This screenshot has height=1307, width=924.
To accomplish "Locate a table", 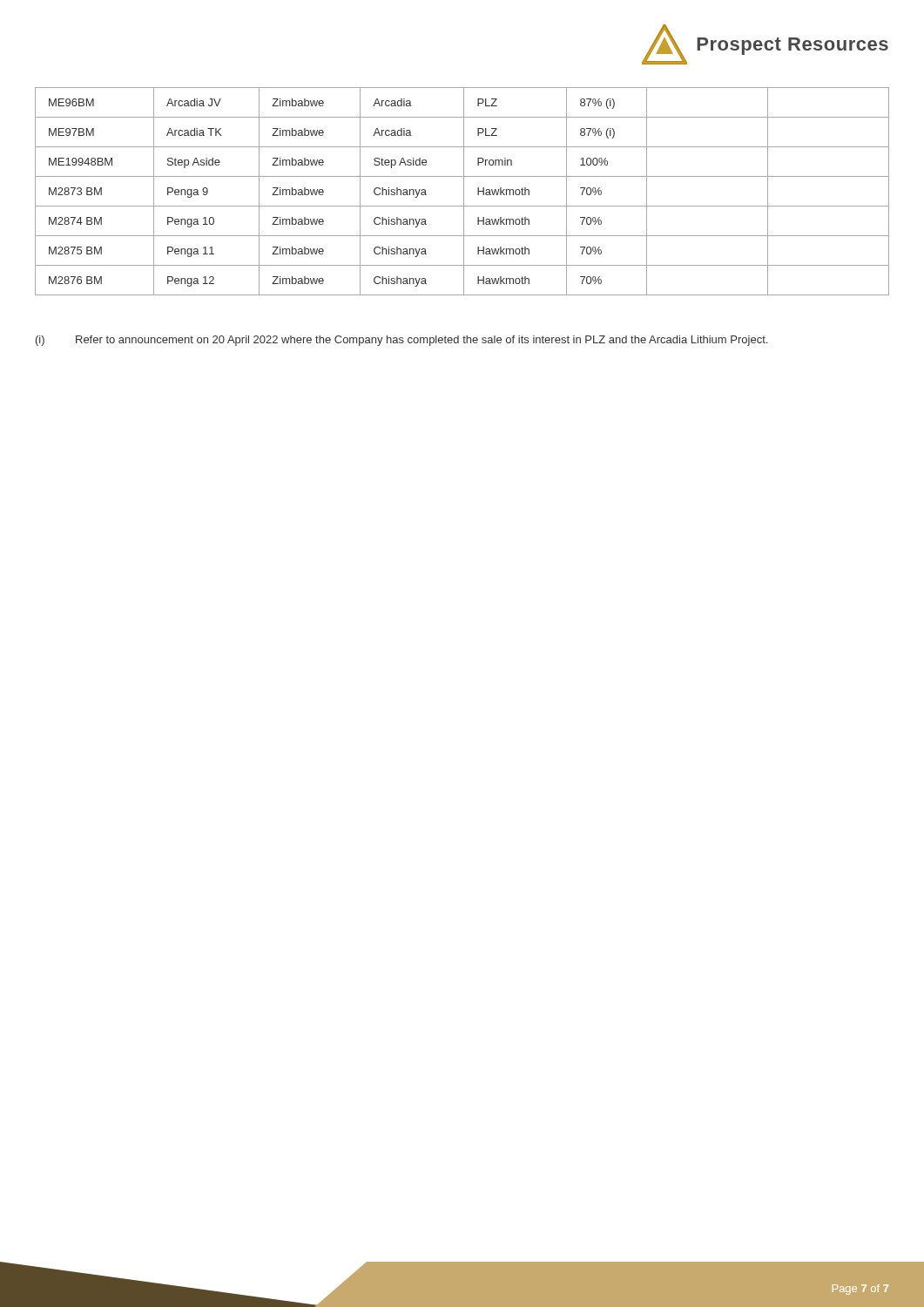I will [462, 191].
